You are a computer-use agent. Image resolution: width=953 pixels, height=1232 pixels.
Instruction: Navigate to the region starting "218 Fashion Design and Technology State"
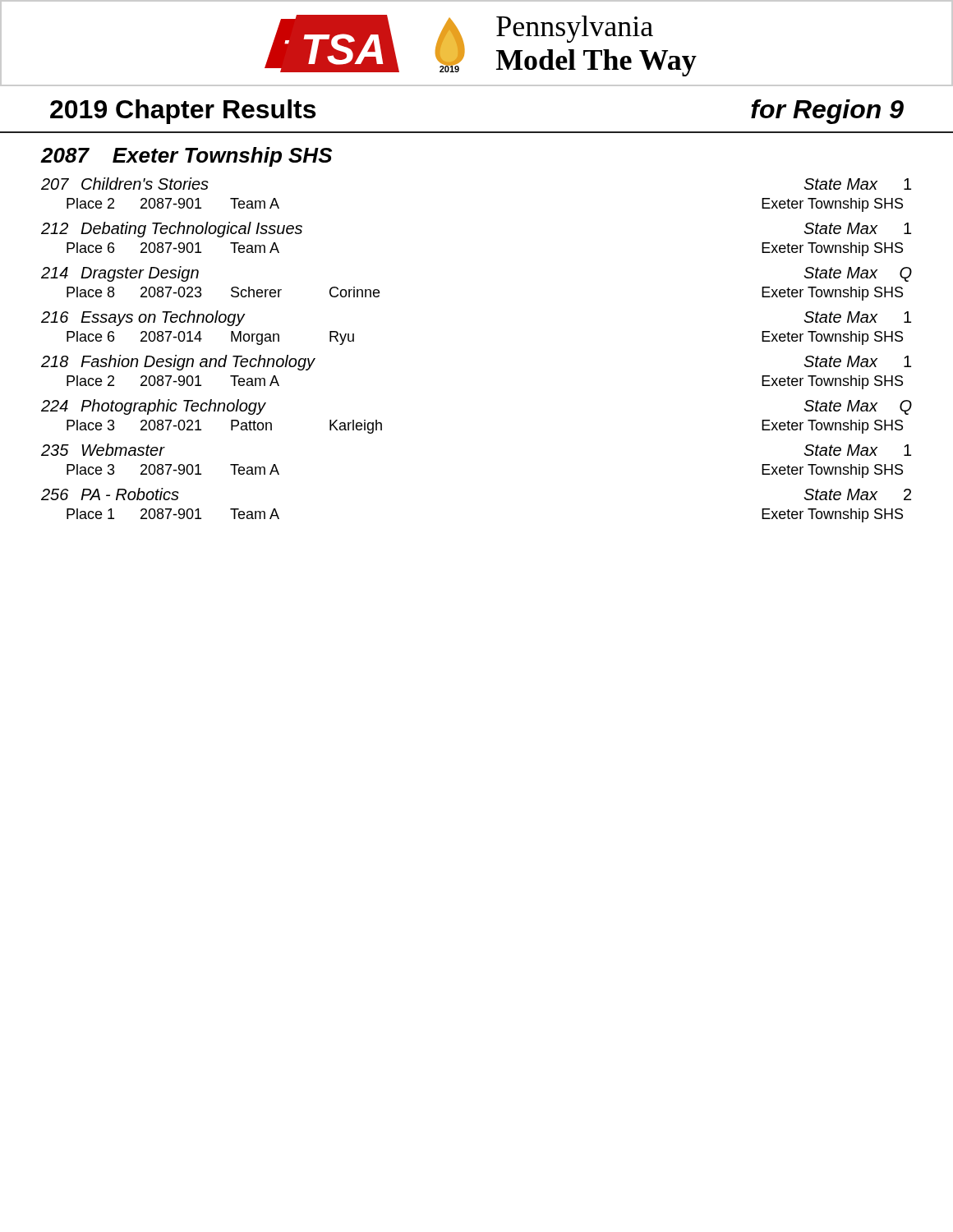[x=175, y=363]
